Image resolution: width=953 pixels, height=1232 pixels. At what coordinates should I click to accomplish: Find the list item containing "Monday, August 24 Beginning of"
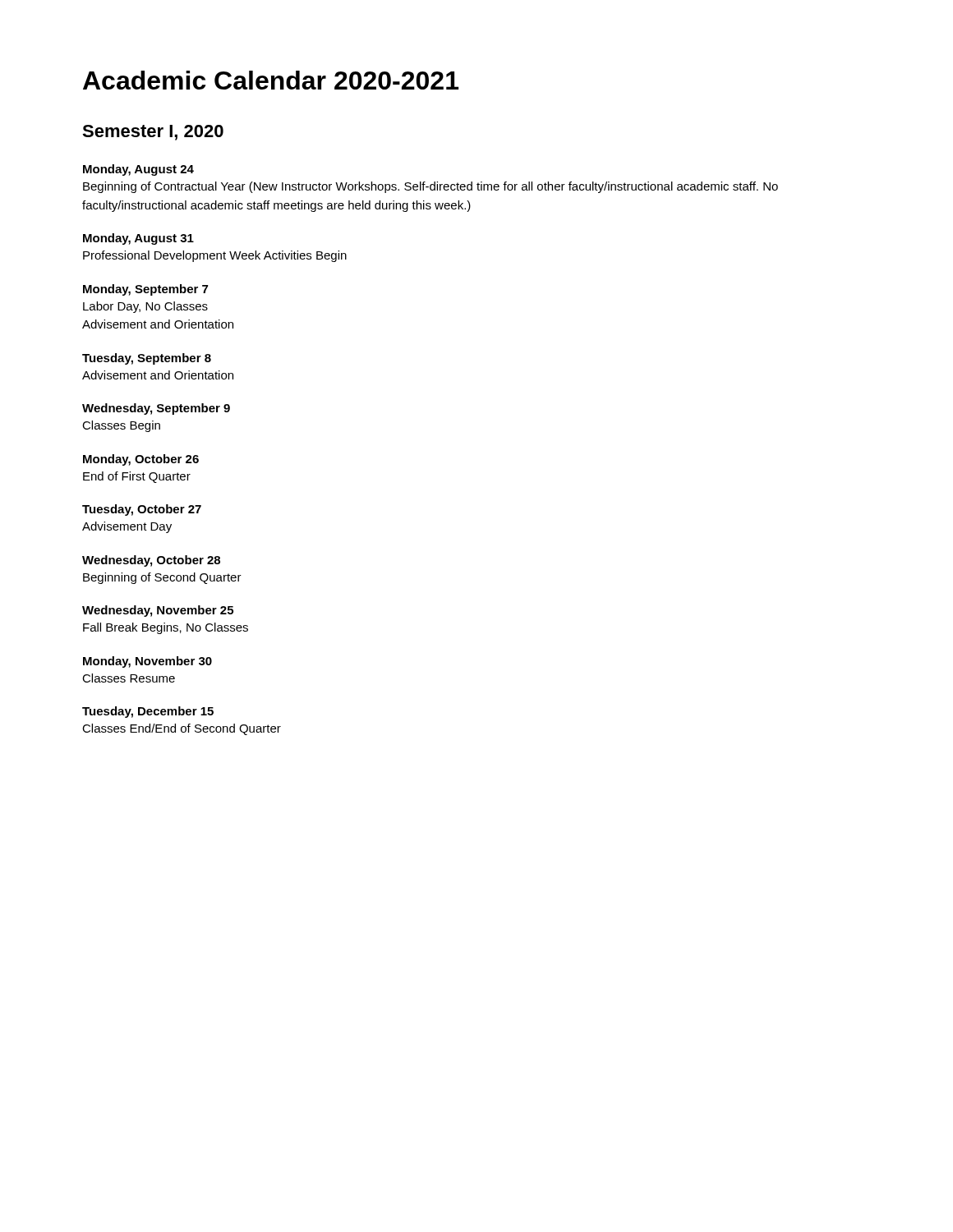coord(476,188)
